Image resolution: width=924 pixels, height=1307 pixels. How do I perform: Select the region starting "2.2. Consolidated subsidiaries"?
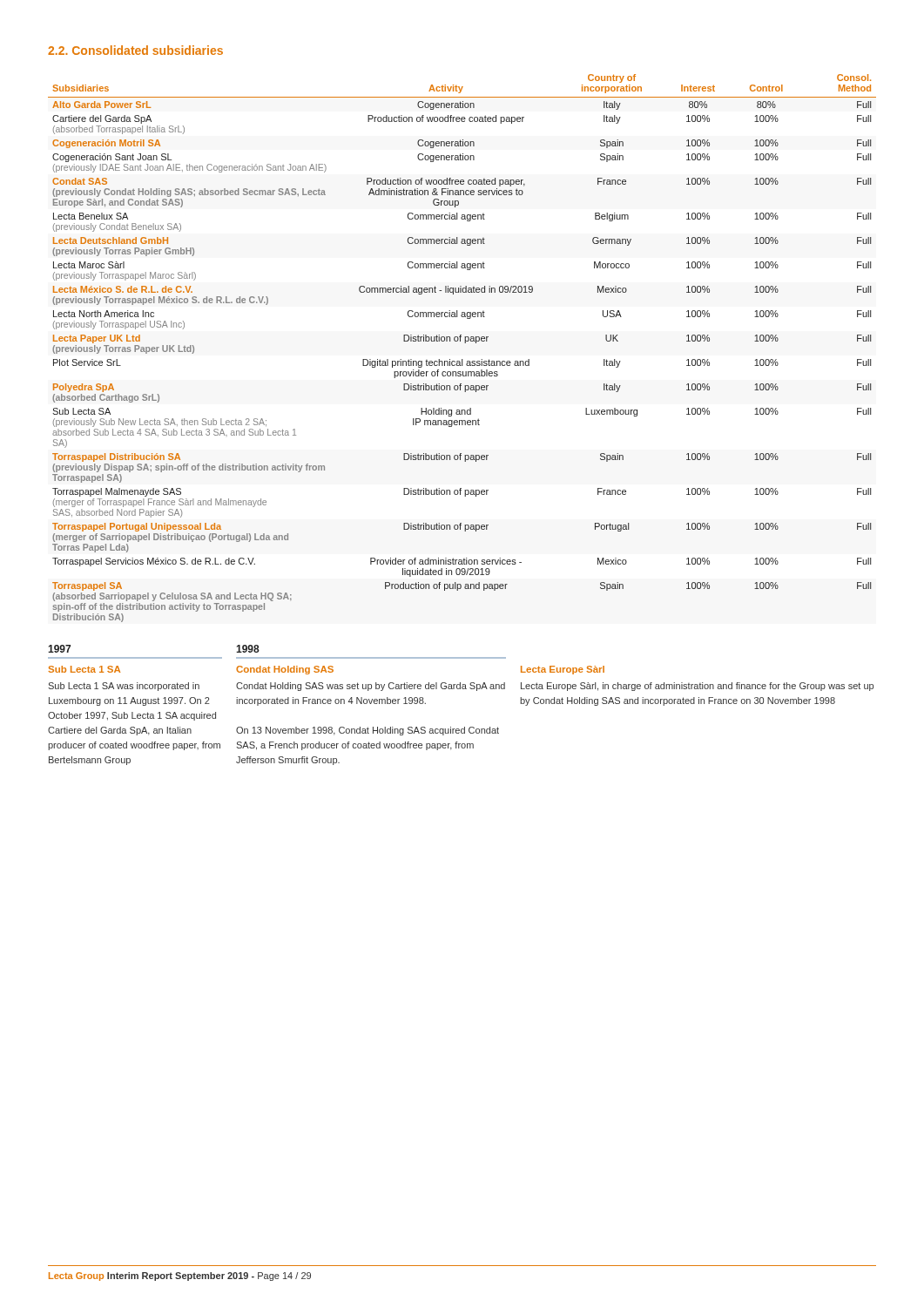(136, 51)
